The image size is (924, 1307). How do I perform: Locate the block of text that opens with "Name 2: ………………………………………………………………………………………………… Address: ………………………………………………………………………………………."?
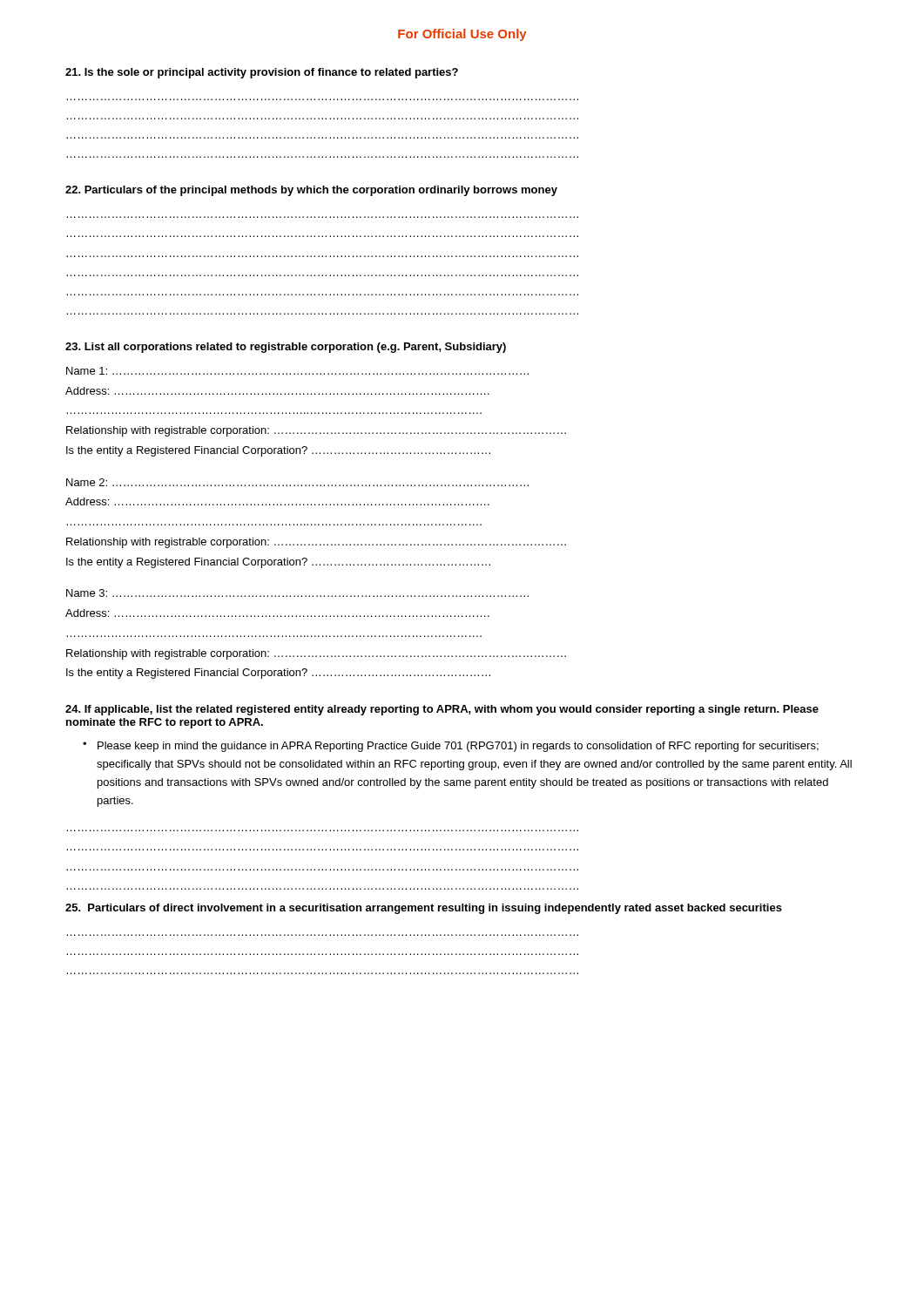click(x=462, y=522)
